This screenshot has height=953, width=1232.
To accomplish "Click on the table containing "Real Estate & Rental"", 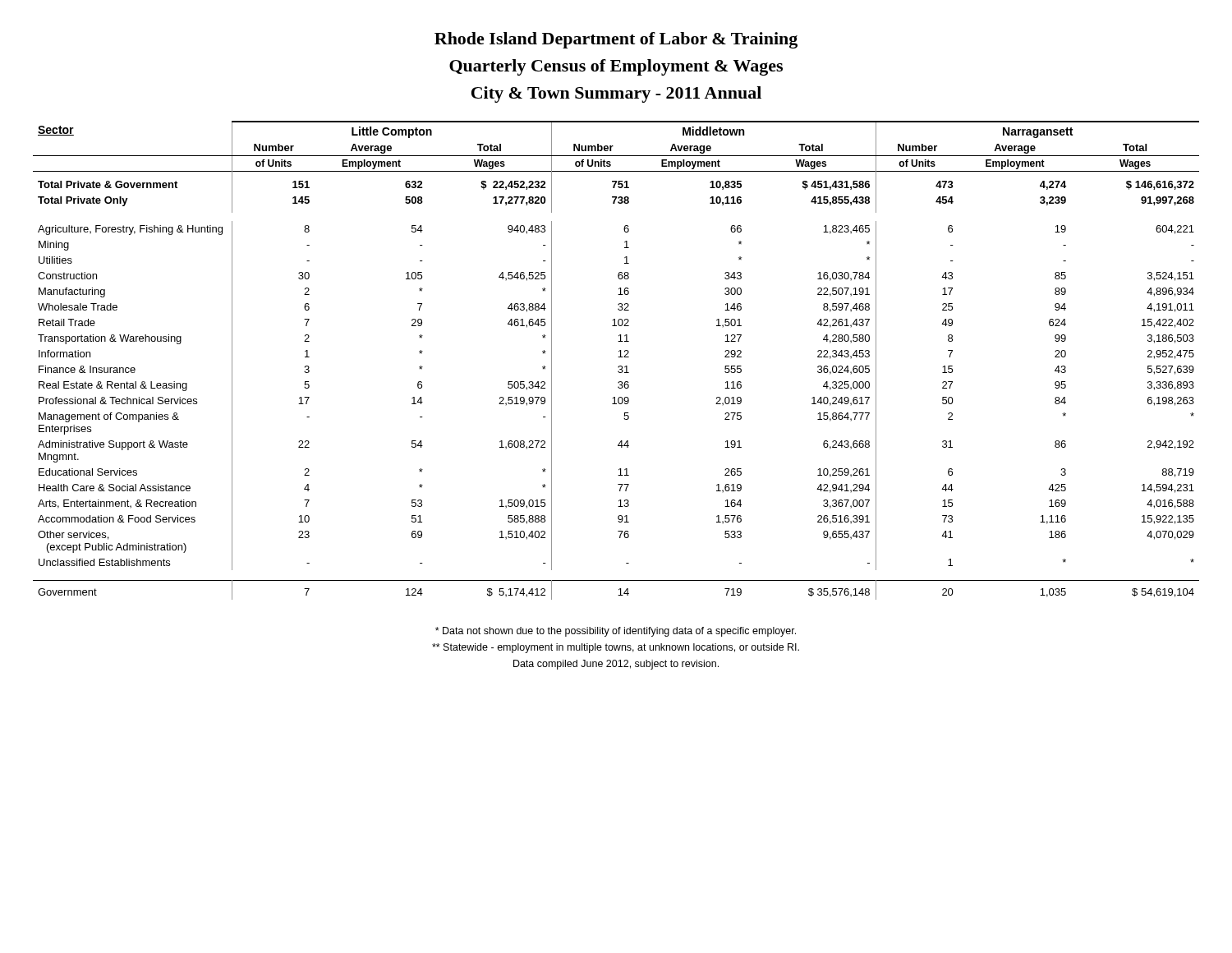I will pos(616,360).
